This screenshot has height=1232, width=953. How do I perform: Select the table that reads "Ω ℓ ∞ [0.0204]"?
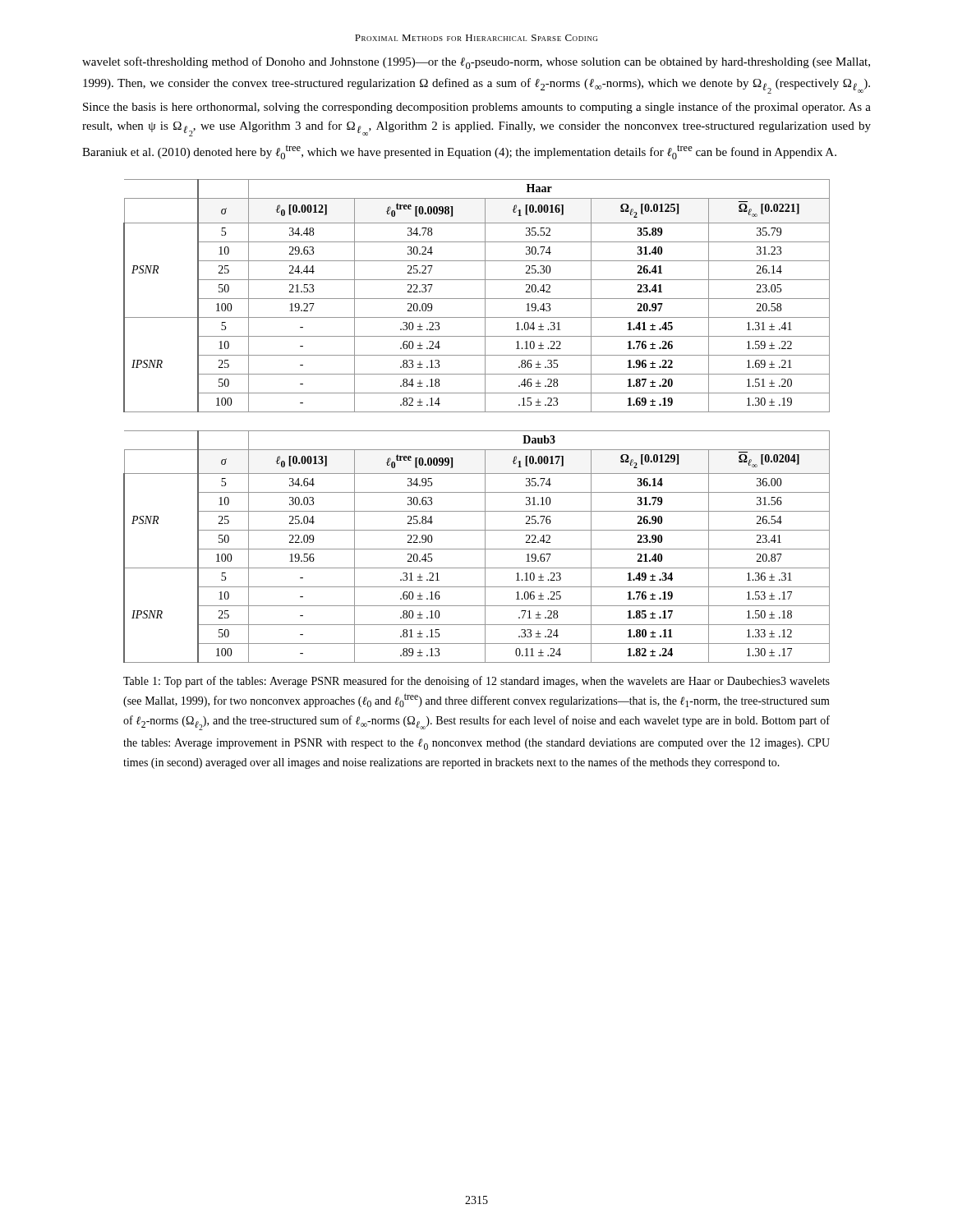point(476,547)
